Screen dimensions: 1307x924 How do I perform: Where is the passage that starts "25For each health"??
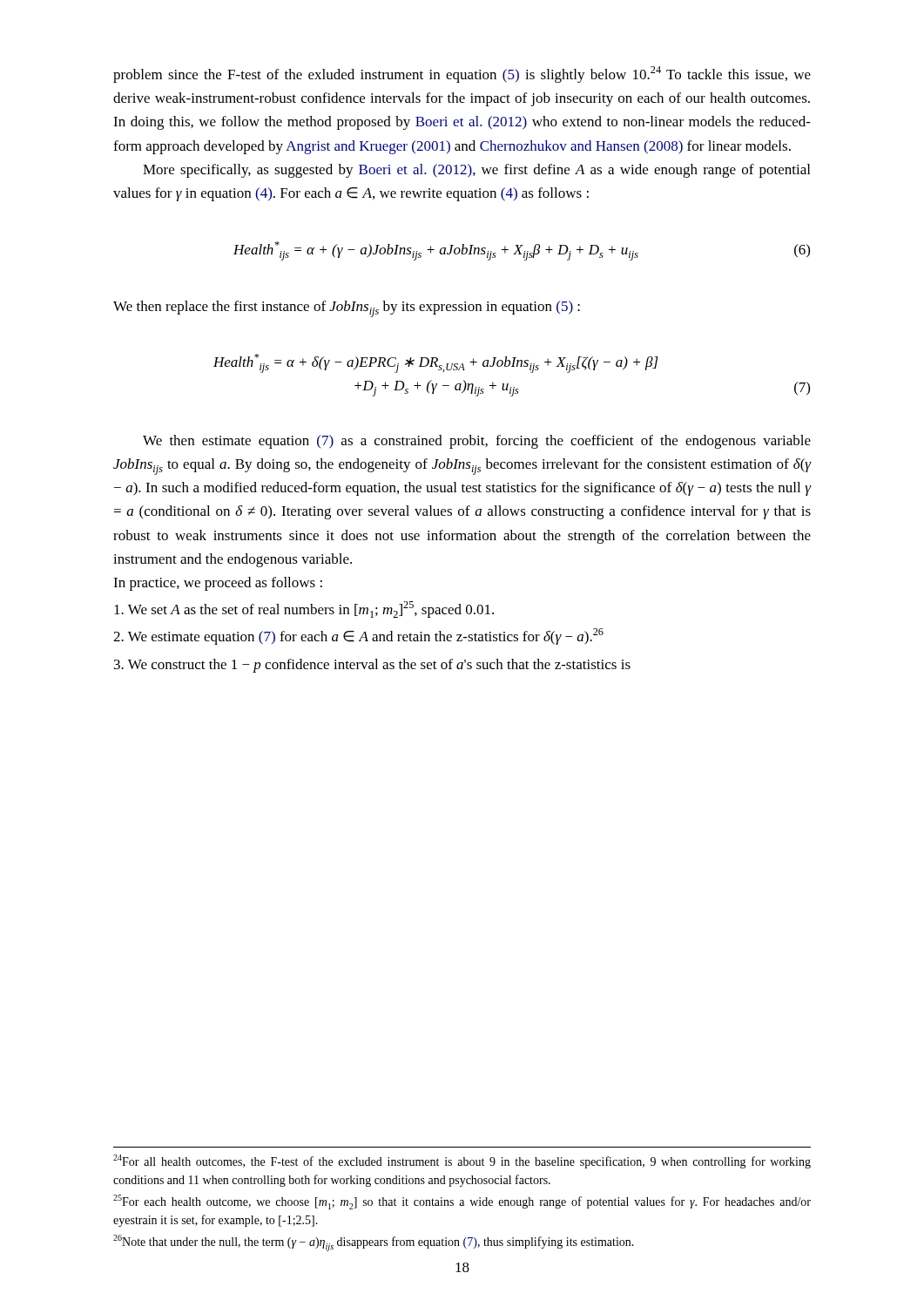pyautogui.click(x=462, y=1210)
